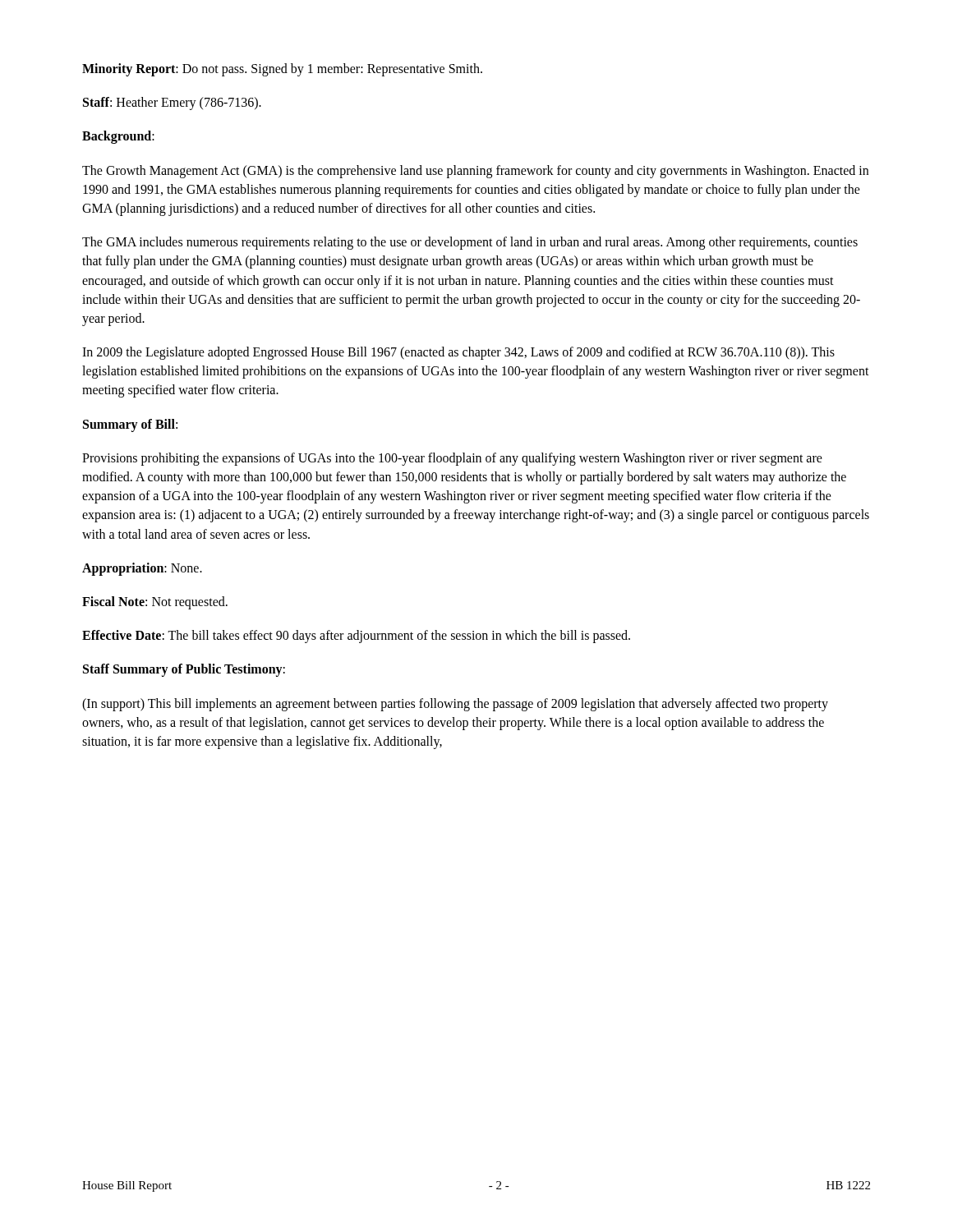The width and height of the screenshot is (953, 1232).
Task: Find "Appropriation: None." on this page
Action: (142, 569)
